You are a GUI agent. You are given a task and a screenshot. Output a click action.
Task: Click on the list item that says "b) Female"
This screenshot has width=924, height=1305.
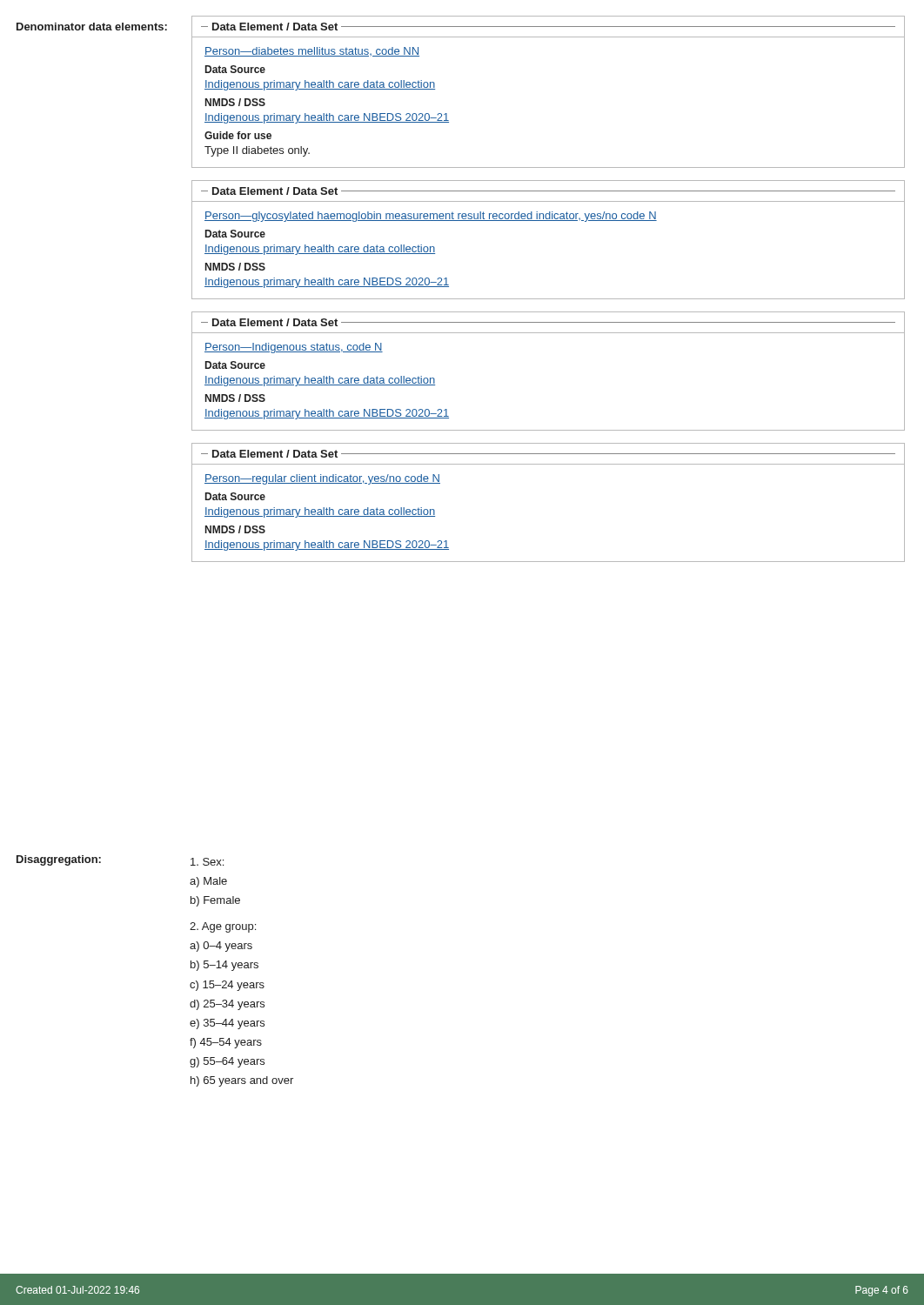click(x=215, y=900)
